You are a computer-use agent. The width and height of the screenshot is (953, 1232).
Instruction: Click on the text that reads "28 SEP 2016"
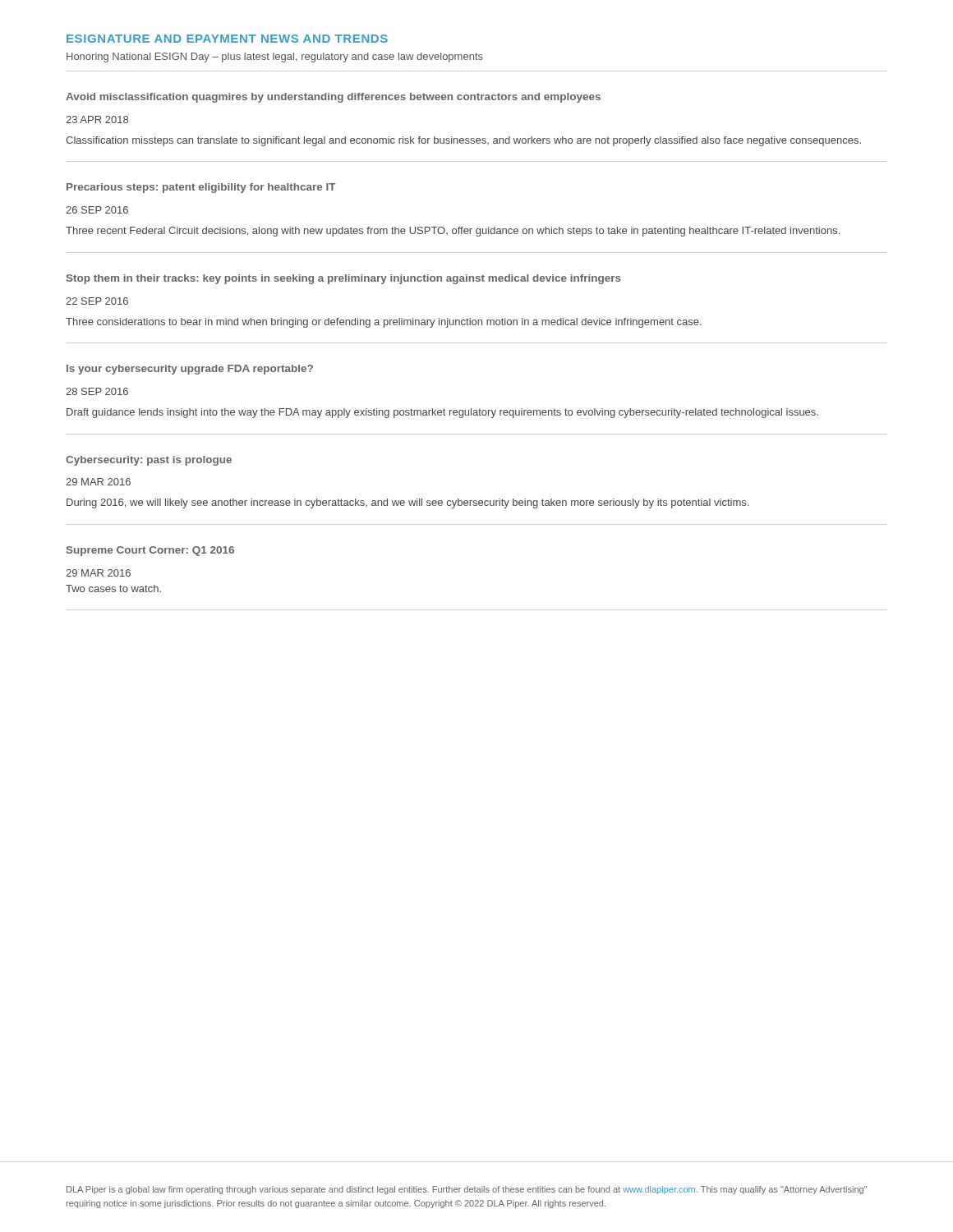[x=97, y=391]
